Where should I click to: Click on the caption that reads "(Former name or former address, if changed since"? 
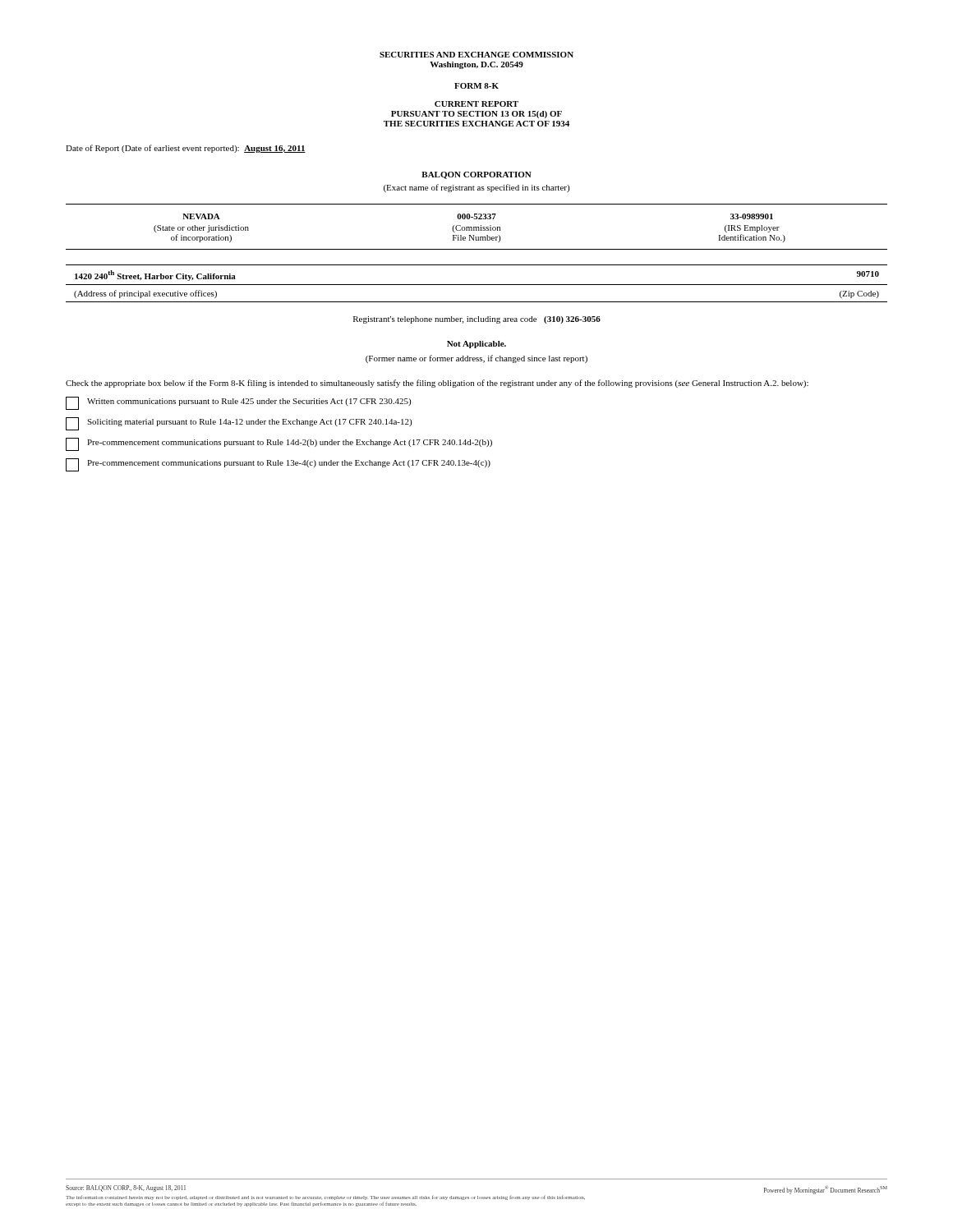[476, 358]
